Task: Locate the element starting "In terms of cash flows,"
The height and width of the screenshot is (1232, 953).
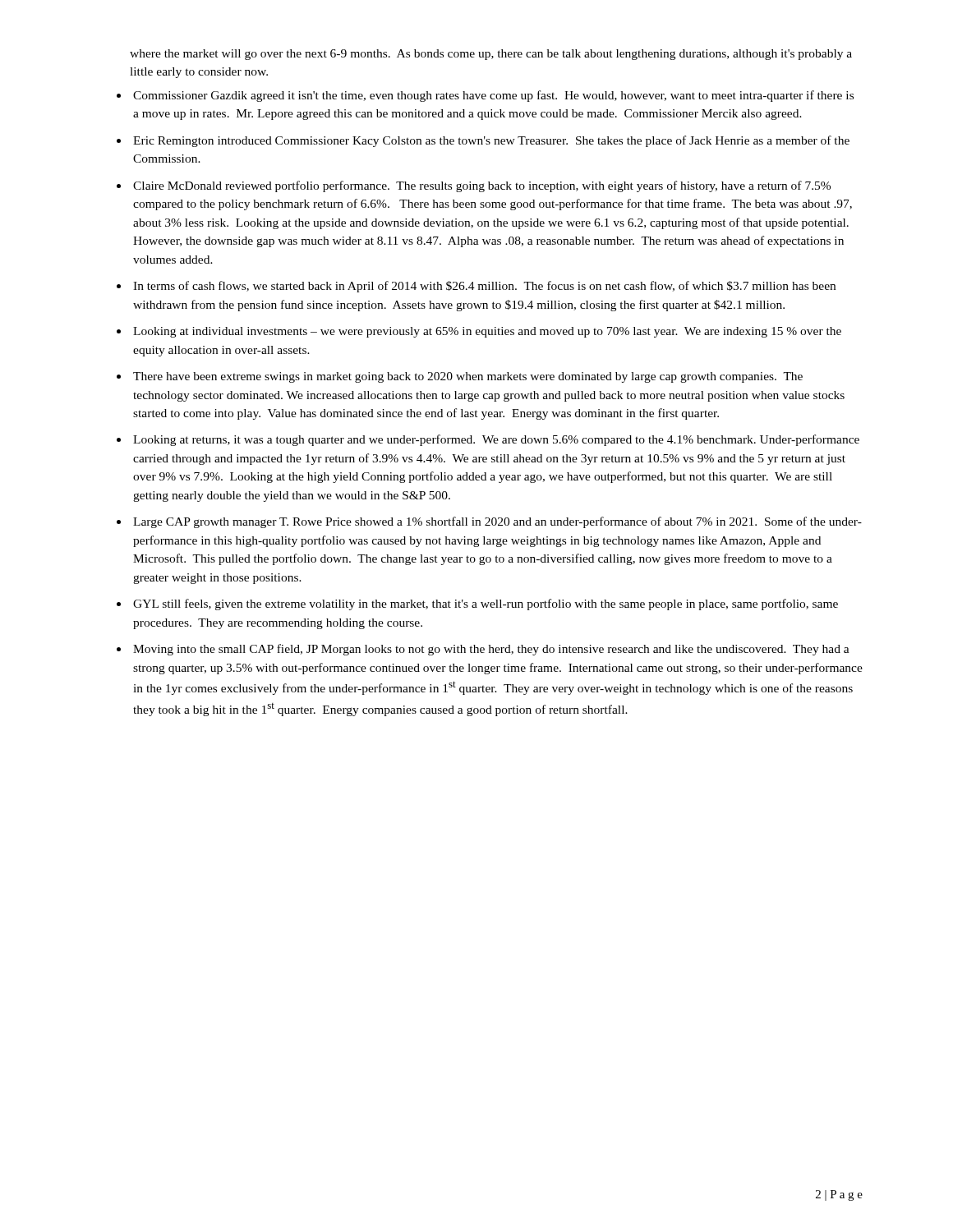Action: coord(485,295)
